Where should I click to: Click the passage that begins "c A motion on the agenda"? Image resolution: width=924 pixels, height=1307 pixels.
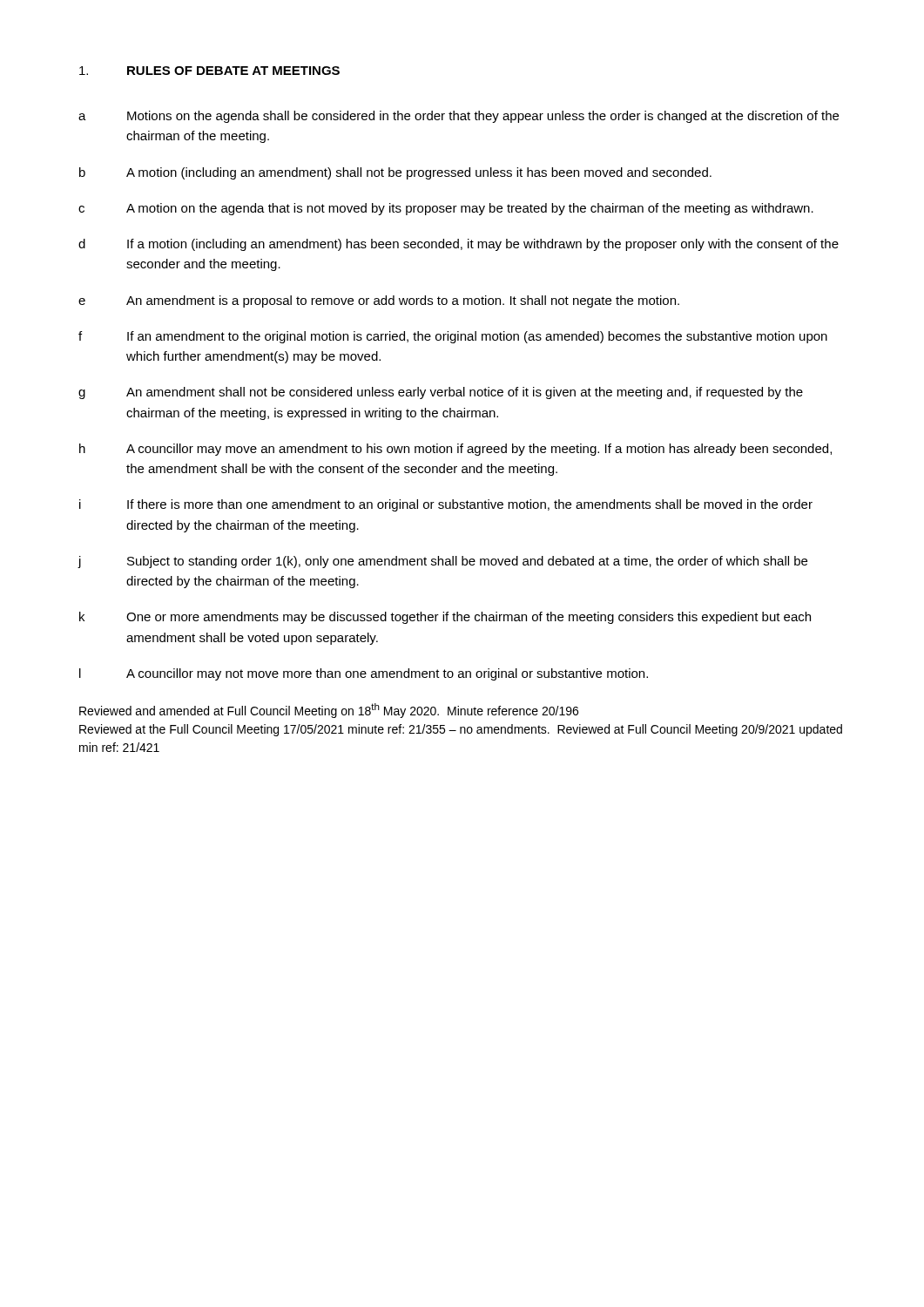[x=466, y=208]
